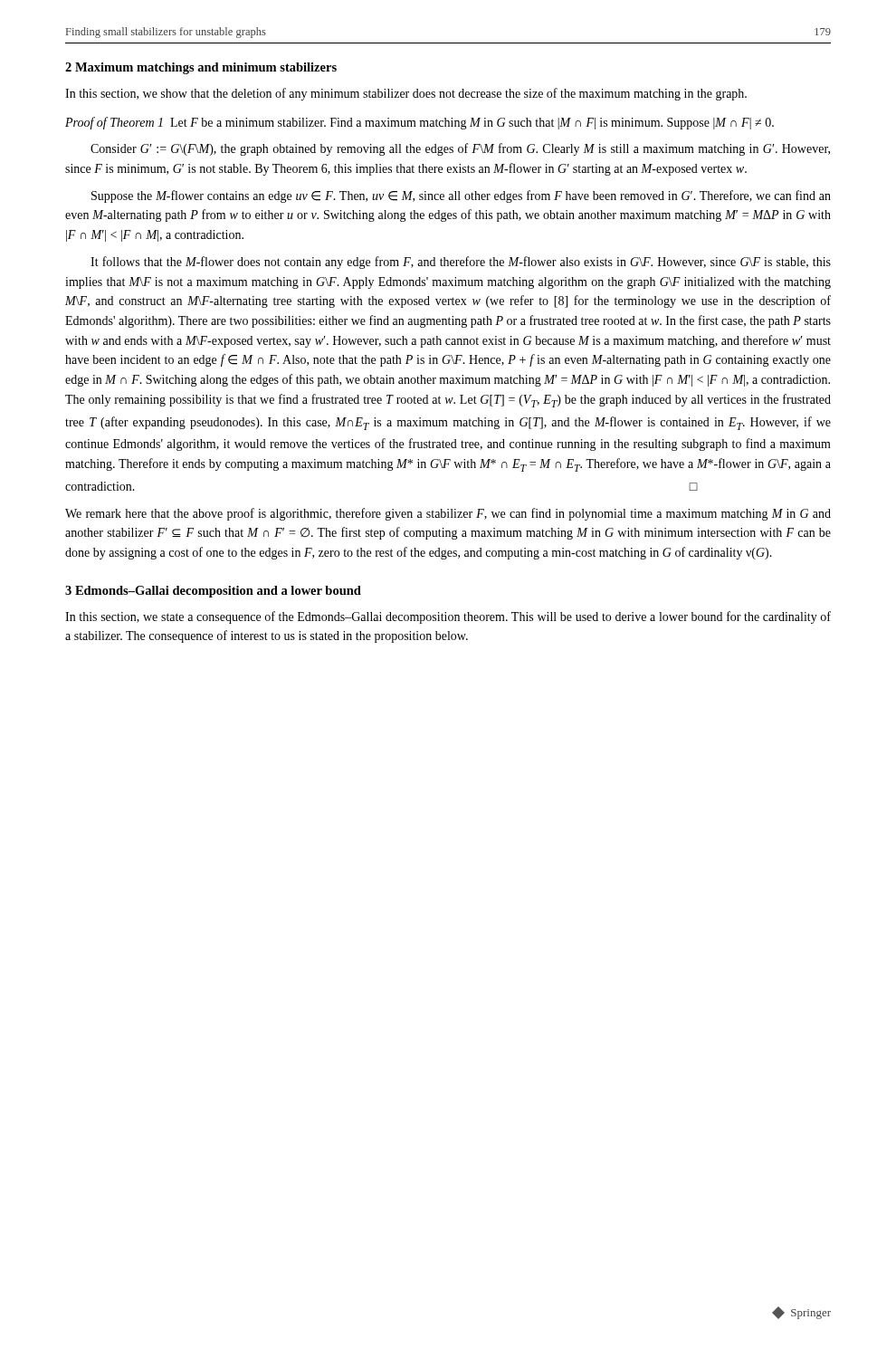Locate the text block that reads "Suppose the M-flower"
Viewport: 896px width, 1358px height.
tap(448, 215)
